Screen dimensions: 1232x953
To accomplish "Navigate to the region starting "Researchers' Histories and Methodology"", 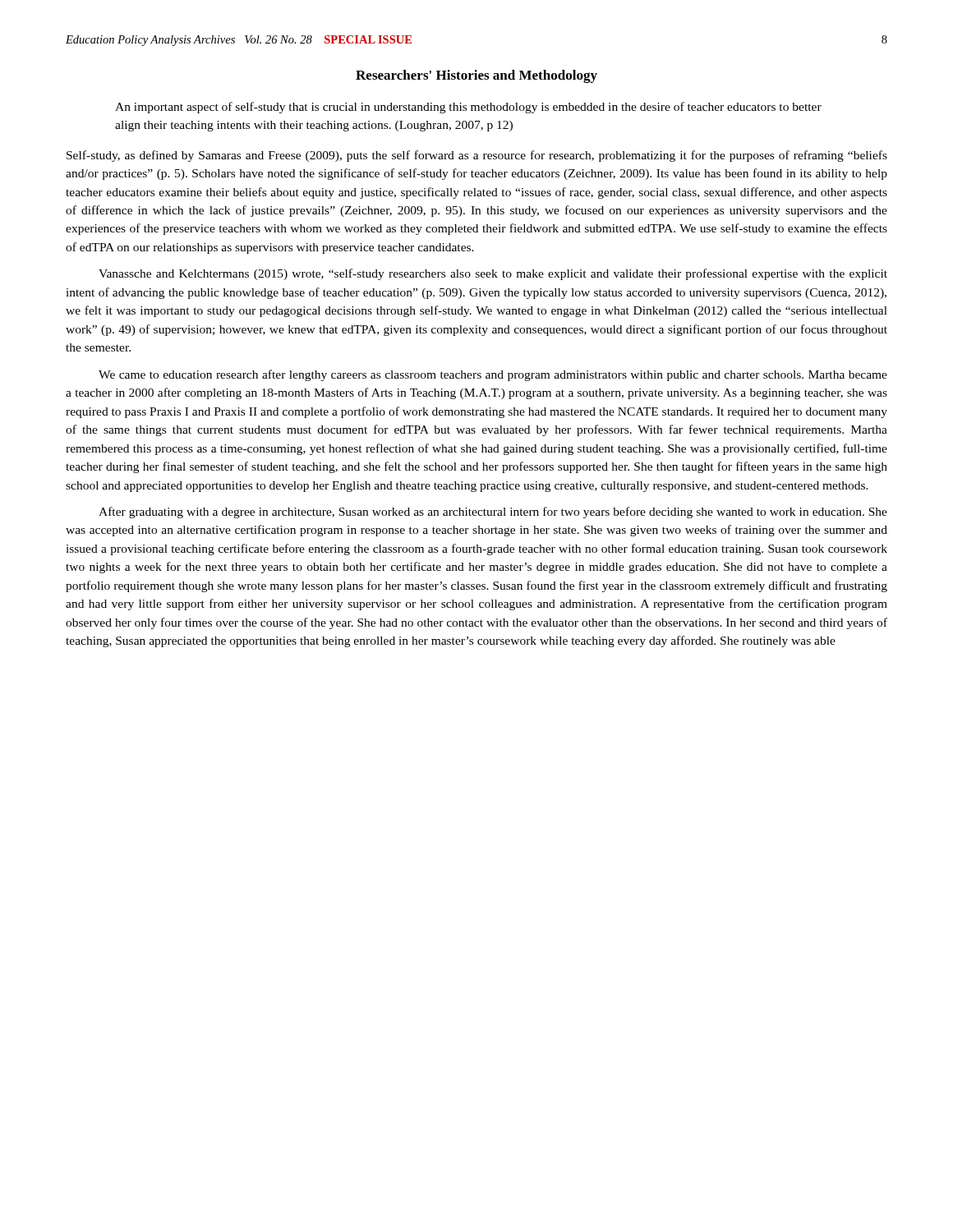I will coord(476,75).
